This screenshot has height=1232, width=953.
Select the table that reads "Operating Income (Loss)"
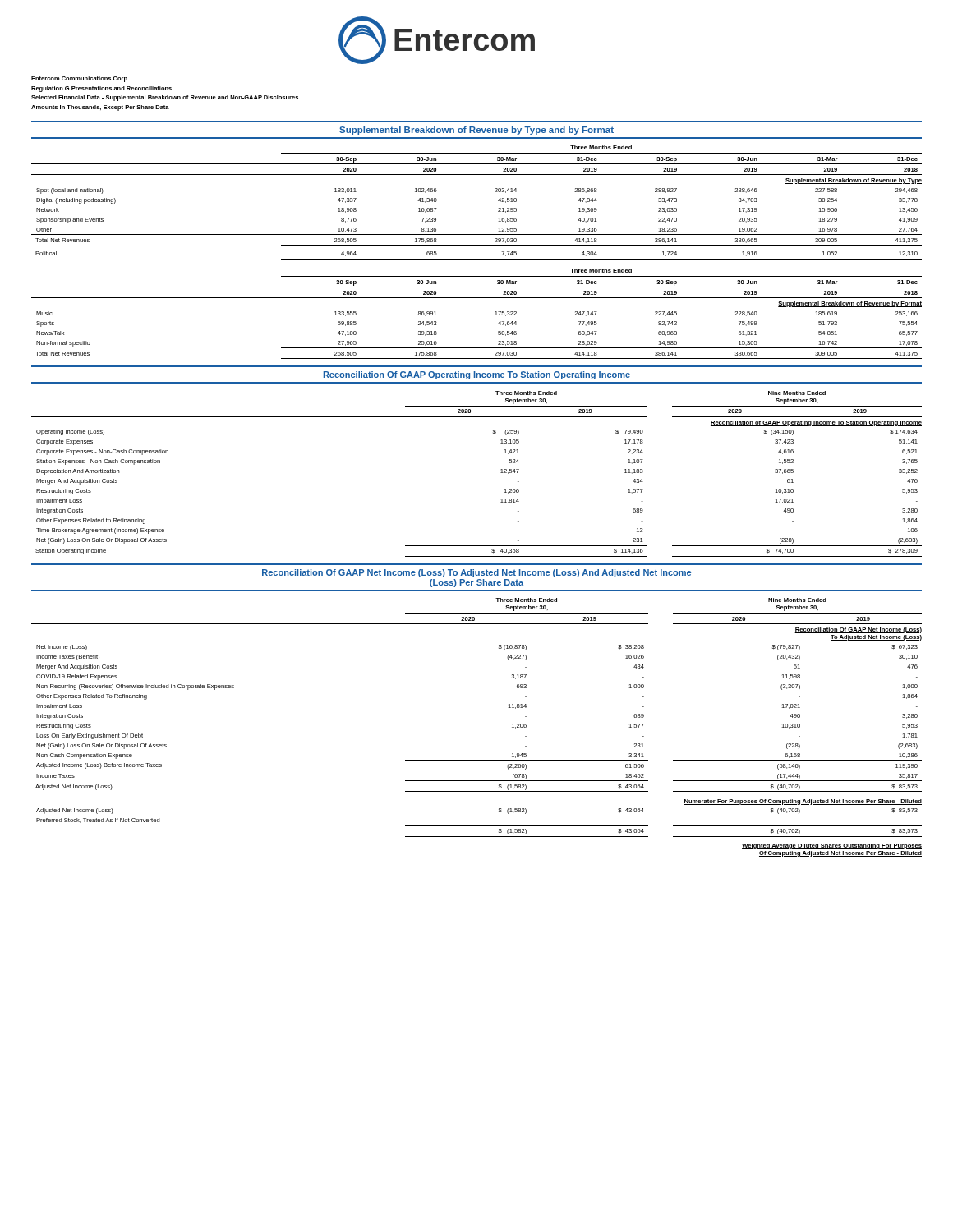476,472
